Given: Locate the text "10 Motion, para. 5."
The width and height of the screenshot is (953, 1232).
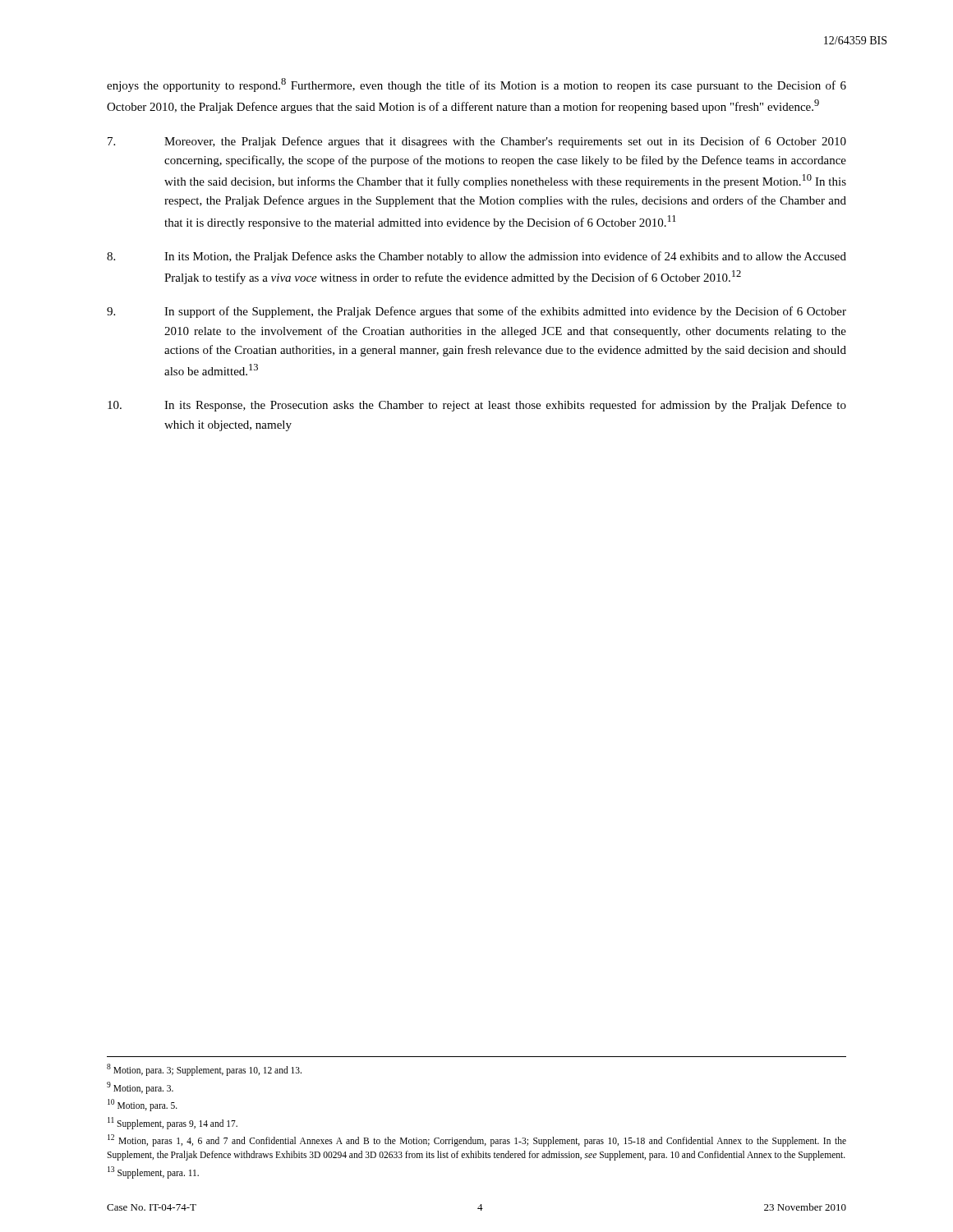Looking at the screenshot, I should coord(142,1104).
